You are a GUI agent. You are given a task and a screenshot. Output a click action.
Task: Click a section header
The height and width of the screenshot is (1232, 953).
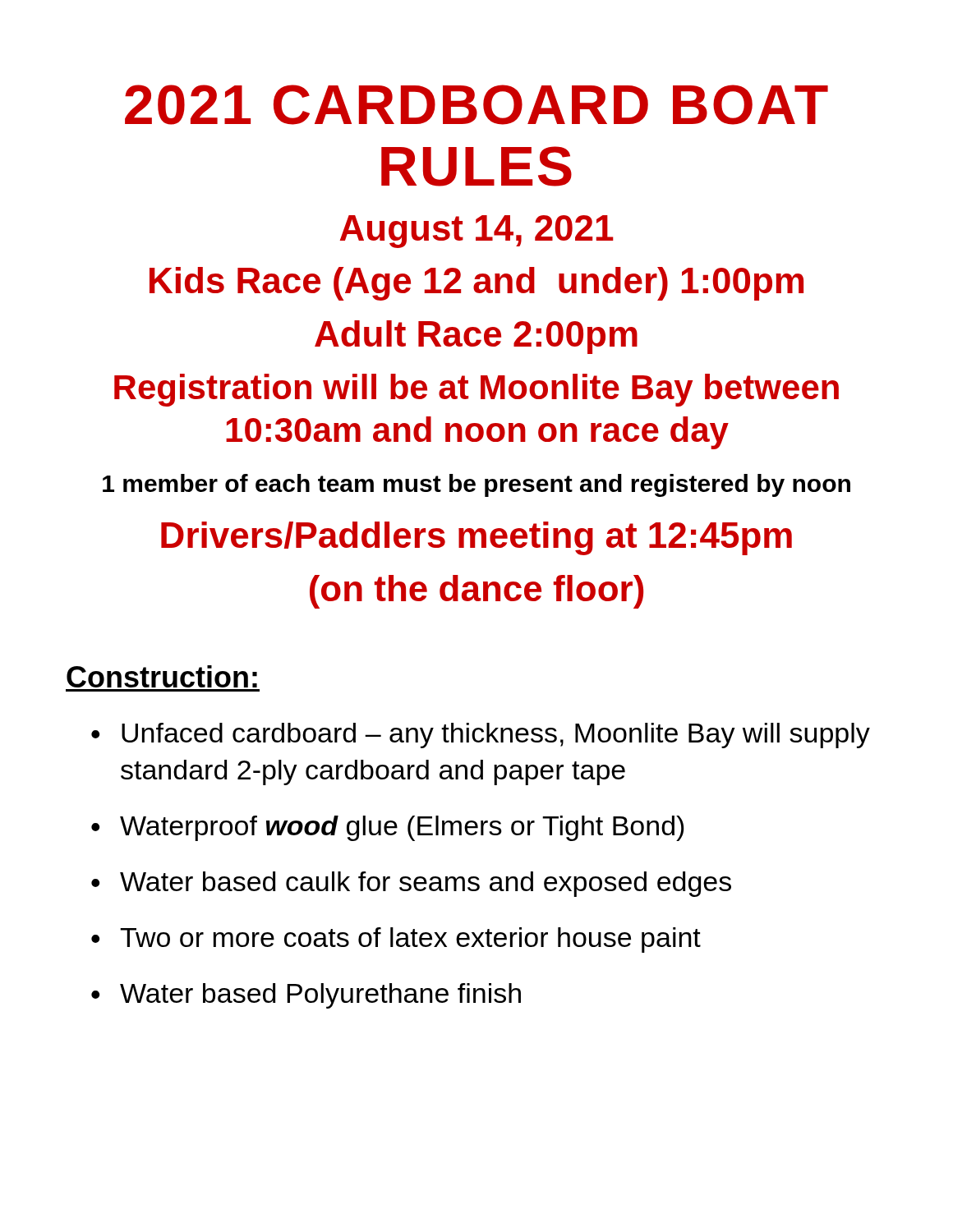point(163,677)
